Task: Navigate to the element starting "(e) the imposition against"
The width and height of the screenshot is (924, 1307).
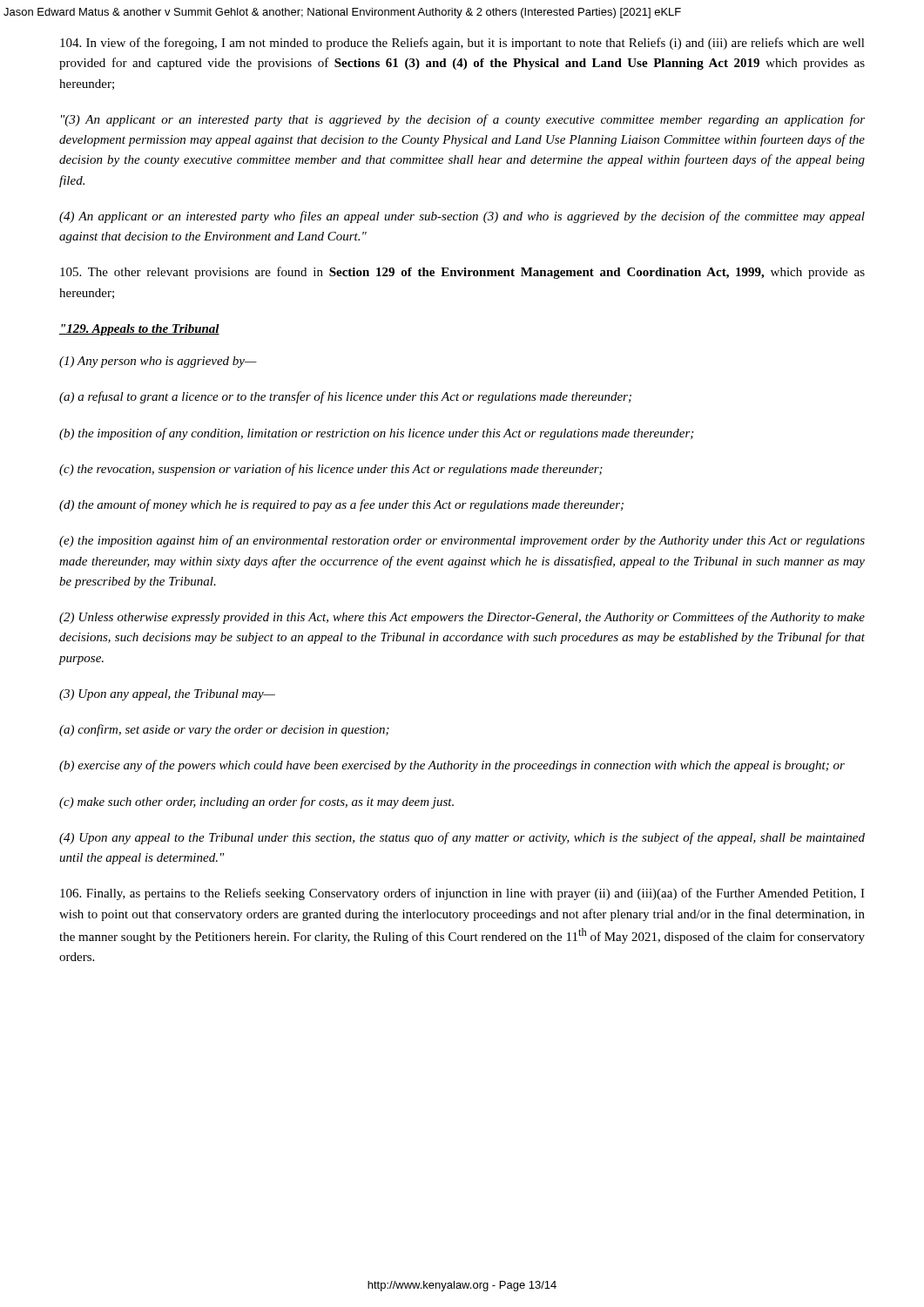Action: tap(462, 561)
